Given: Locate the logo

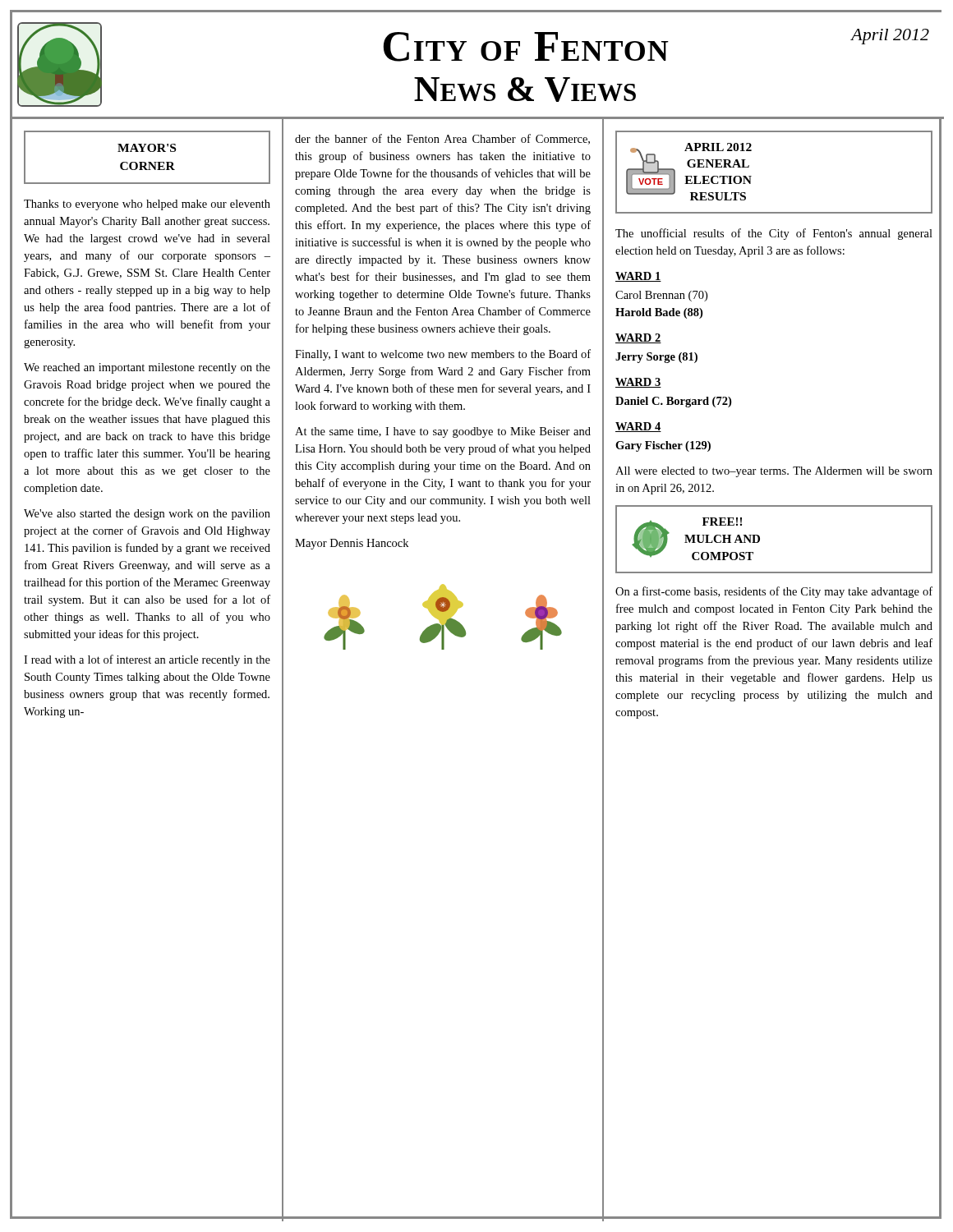Looking at the screenshot, I should (60, 64).
